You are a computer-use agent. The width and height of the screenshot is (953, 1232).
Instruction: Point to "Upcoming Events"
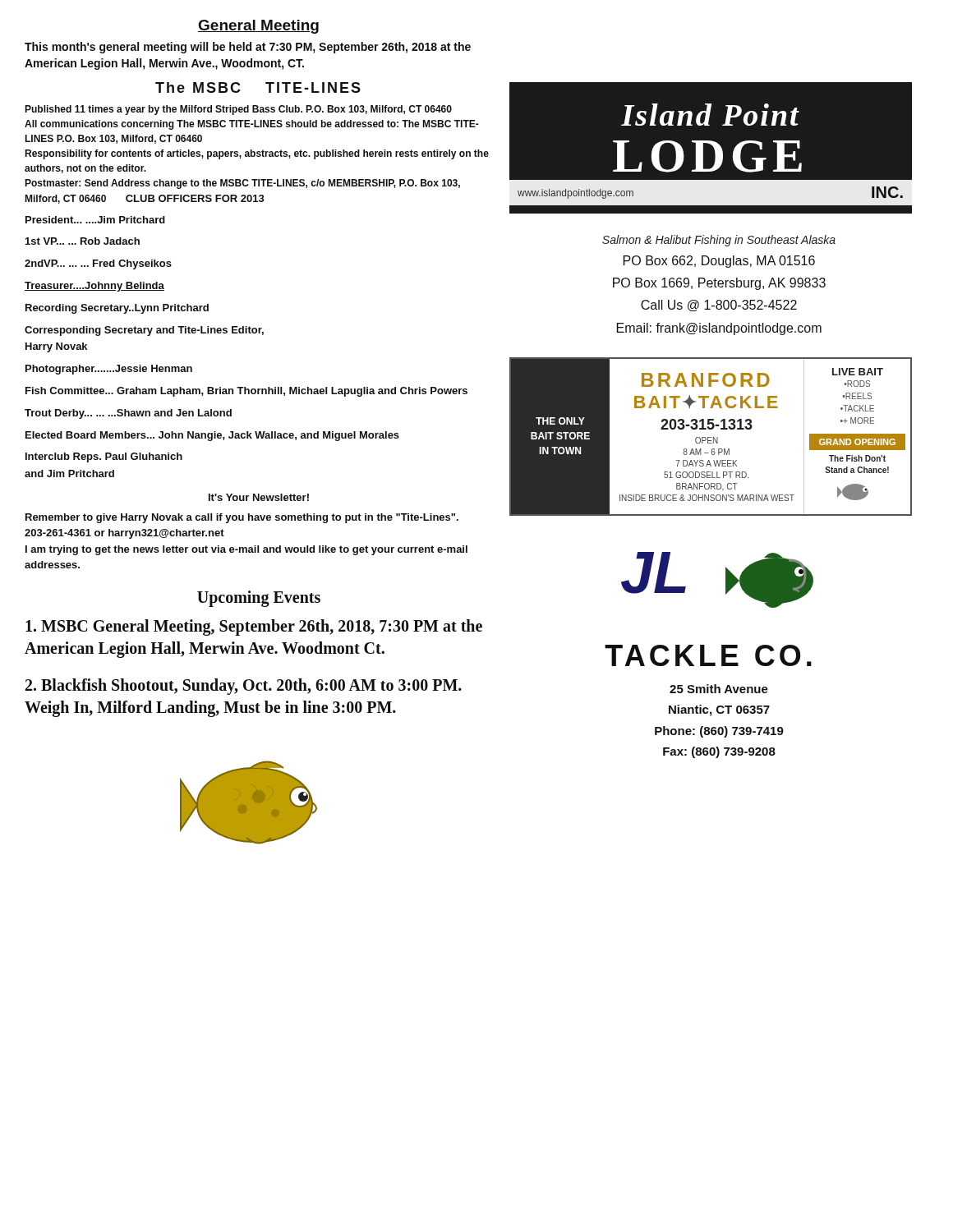259,597
